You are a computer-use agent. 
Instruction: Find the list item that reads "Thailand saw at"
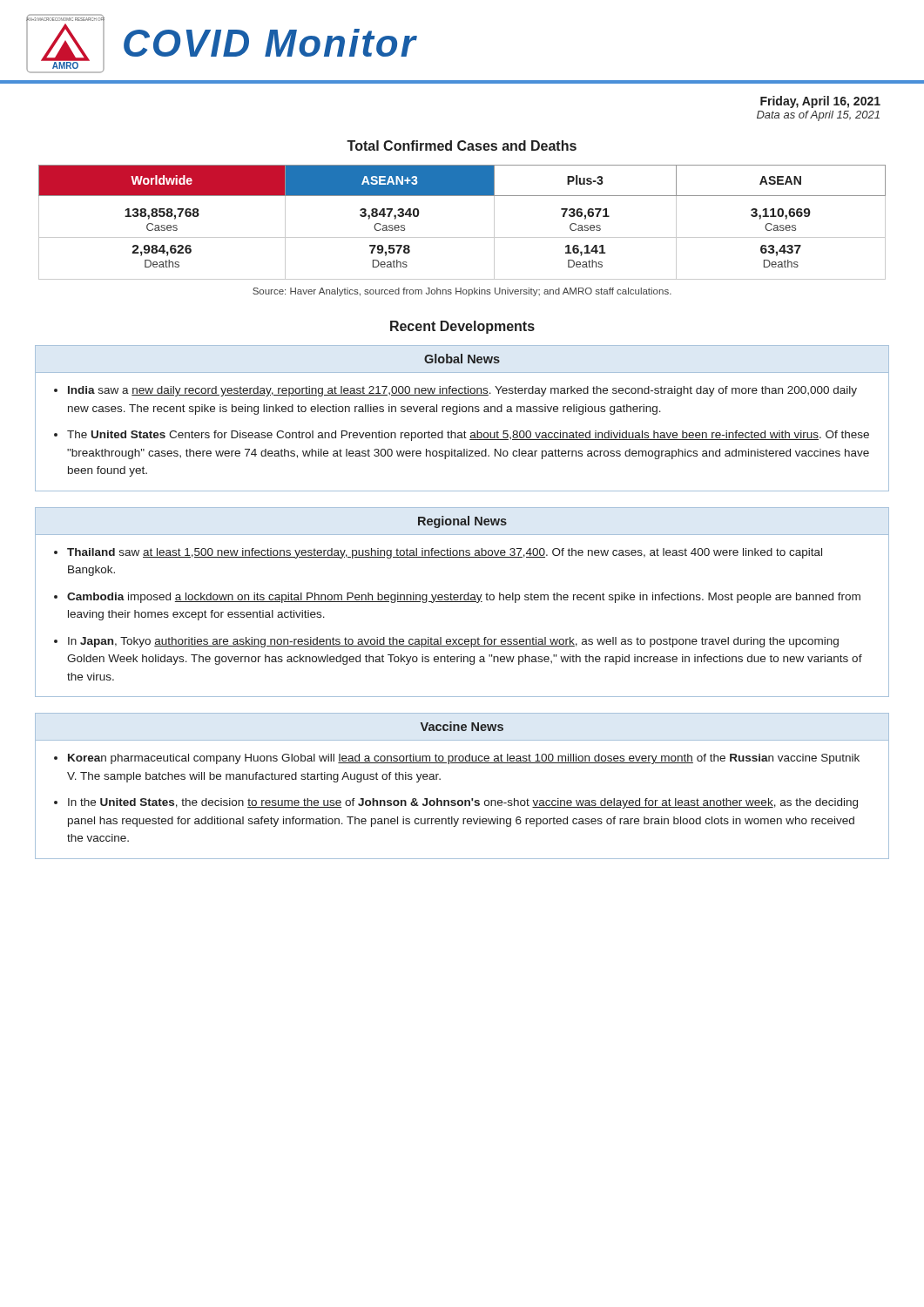click(445, 561)
